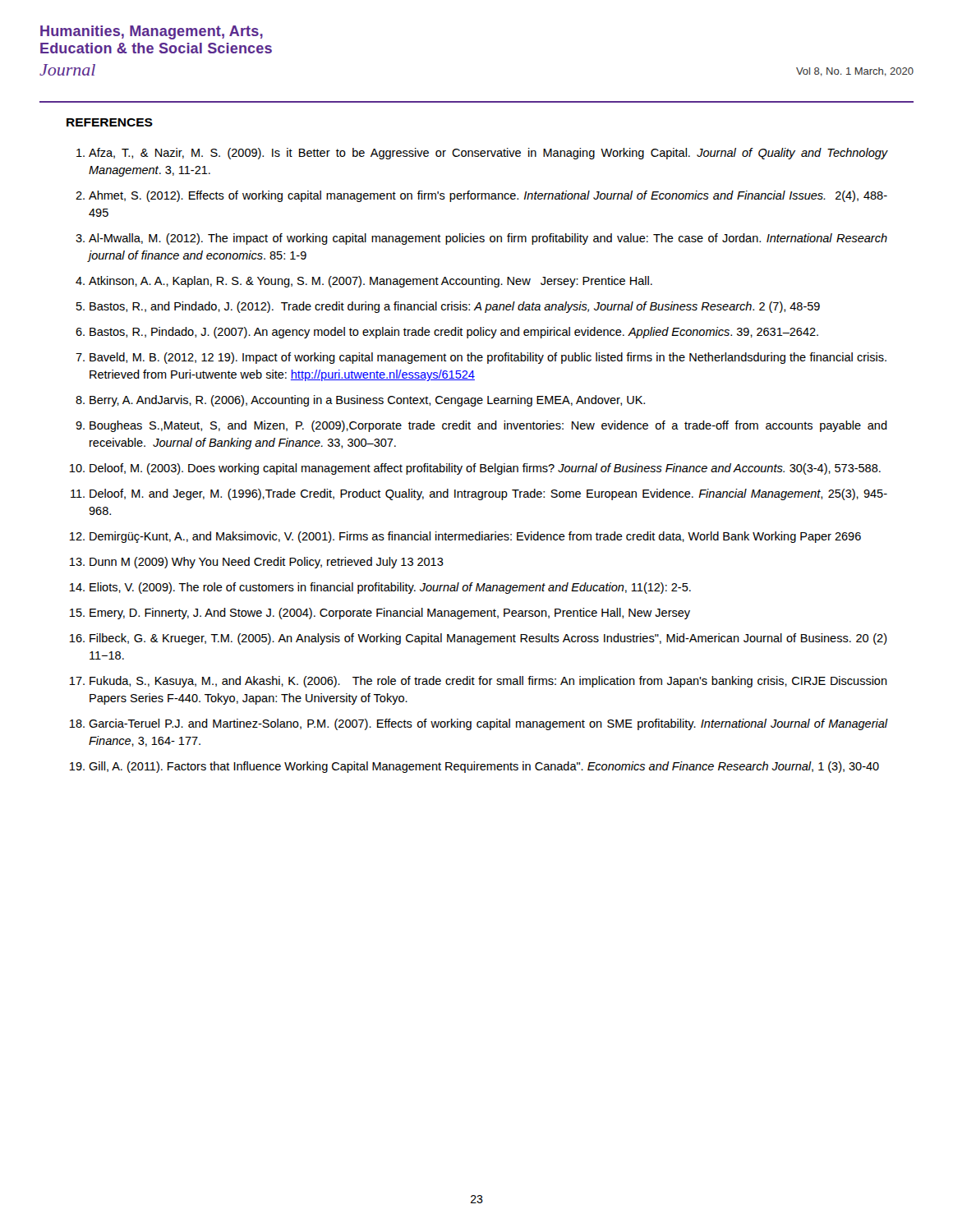Click the passage that begins "Demirgüç-Kunt, A., and"
This screenshot has height=1232, width=953.
coord(475,537)
